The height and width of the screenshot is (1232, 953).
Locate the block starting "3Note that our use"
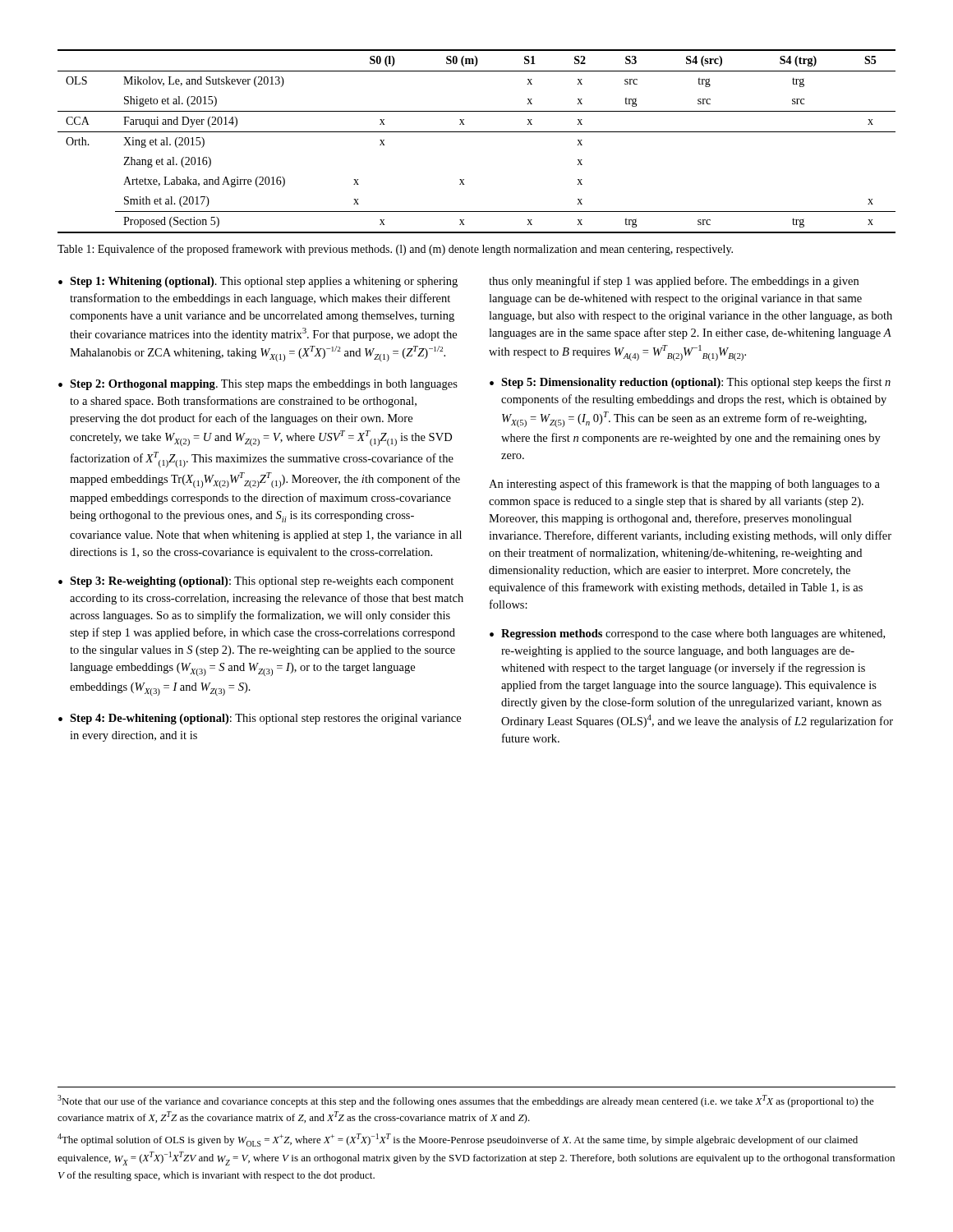pos(466,1108)
